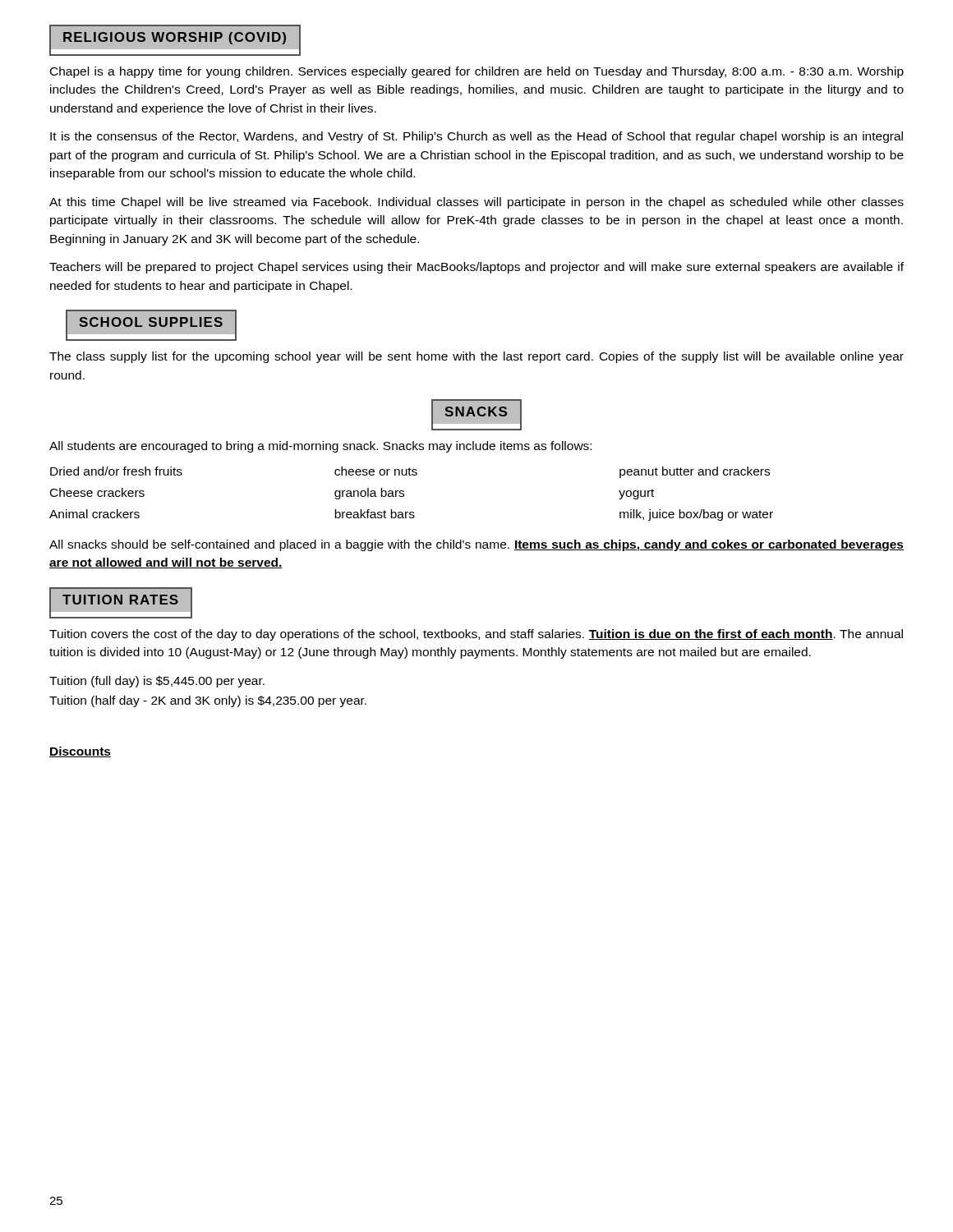Locate the block of text that opens with "peanut butter and crackers"

coord(695,472)
